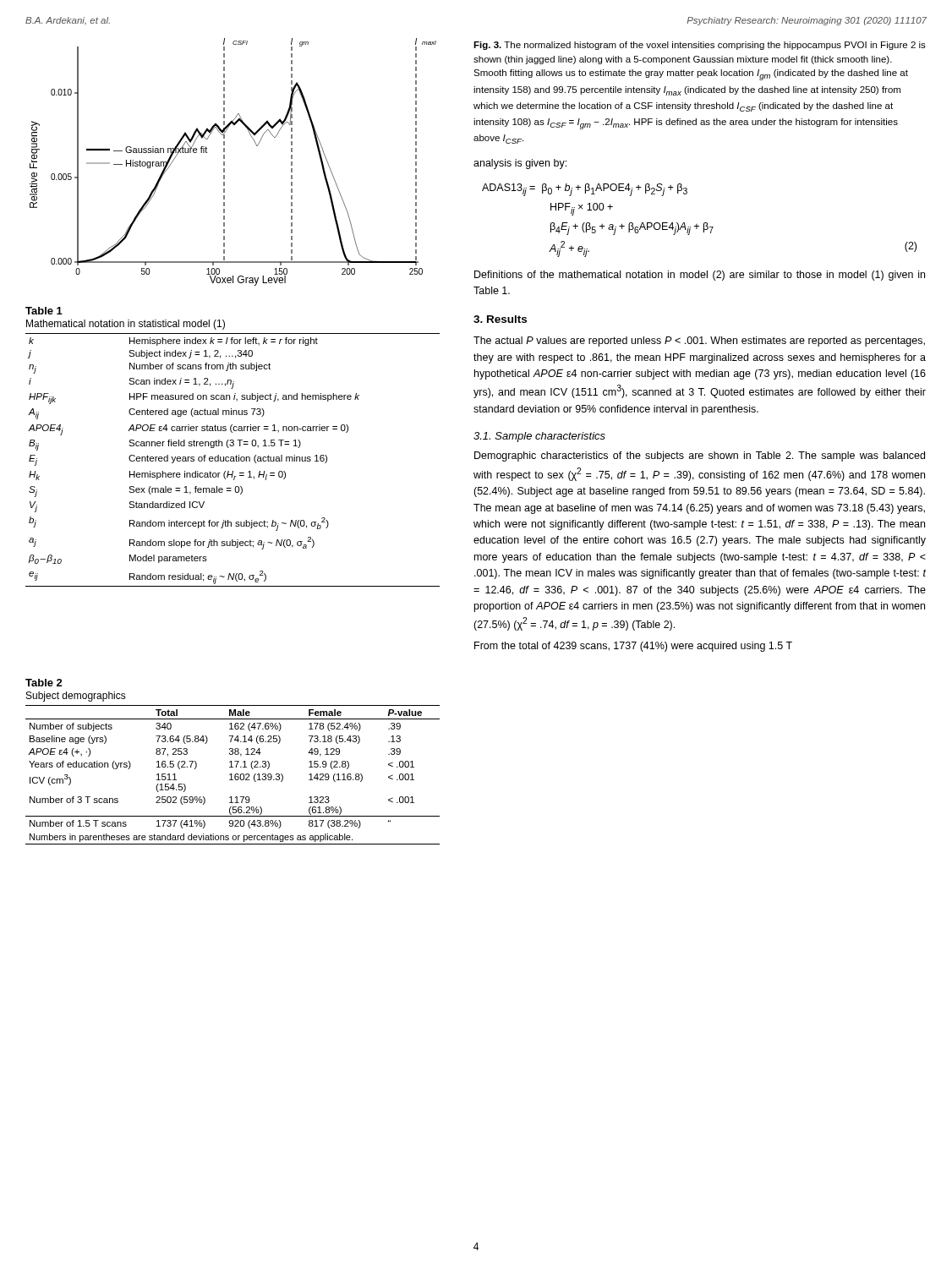
Task: Find the text block that says "Definitions of the mathematical notation in model (2)"
Action: point(700,283)
